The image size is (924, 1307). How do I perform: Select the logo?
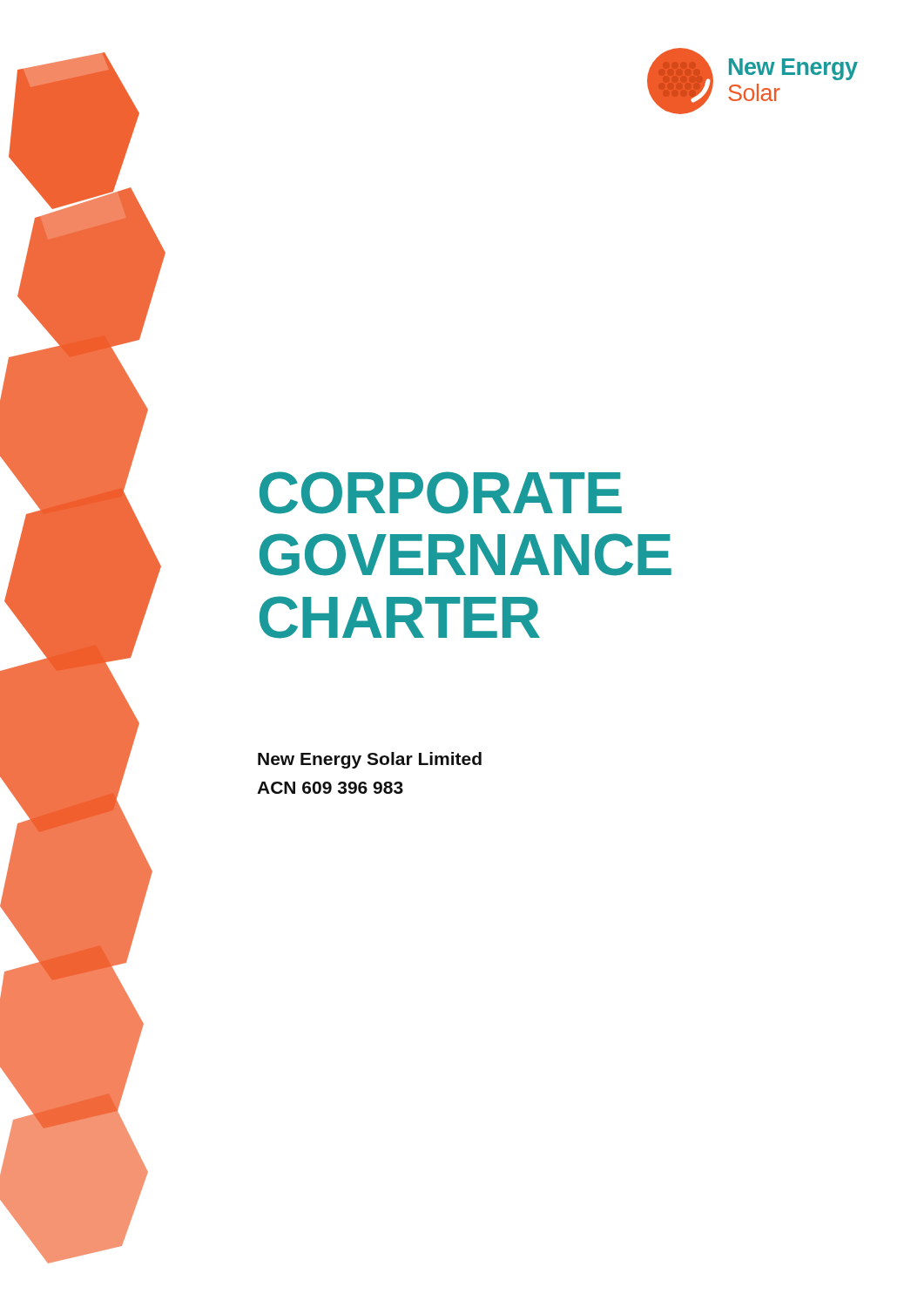coord(759,81)
